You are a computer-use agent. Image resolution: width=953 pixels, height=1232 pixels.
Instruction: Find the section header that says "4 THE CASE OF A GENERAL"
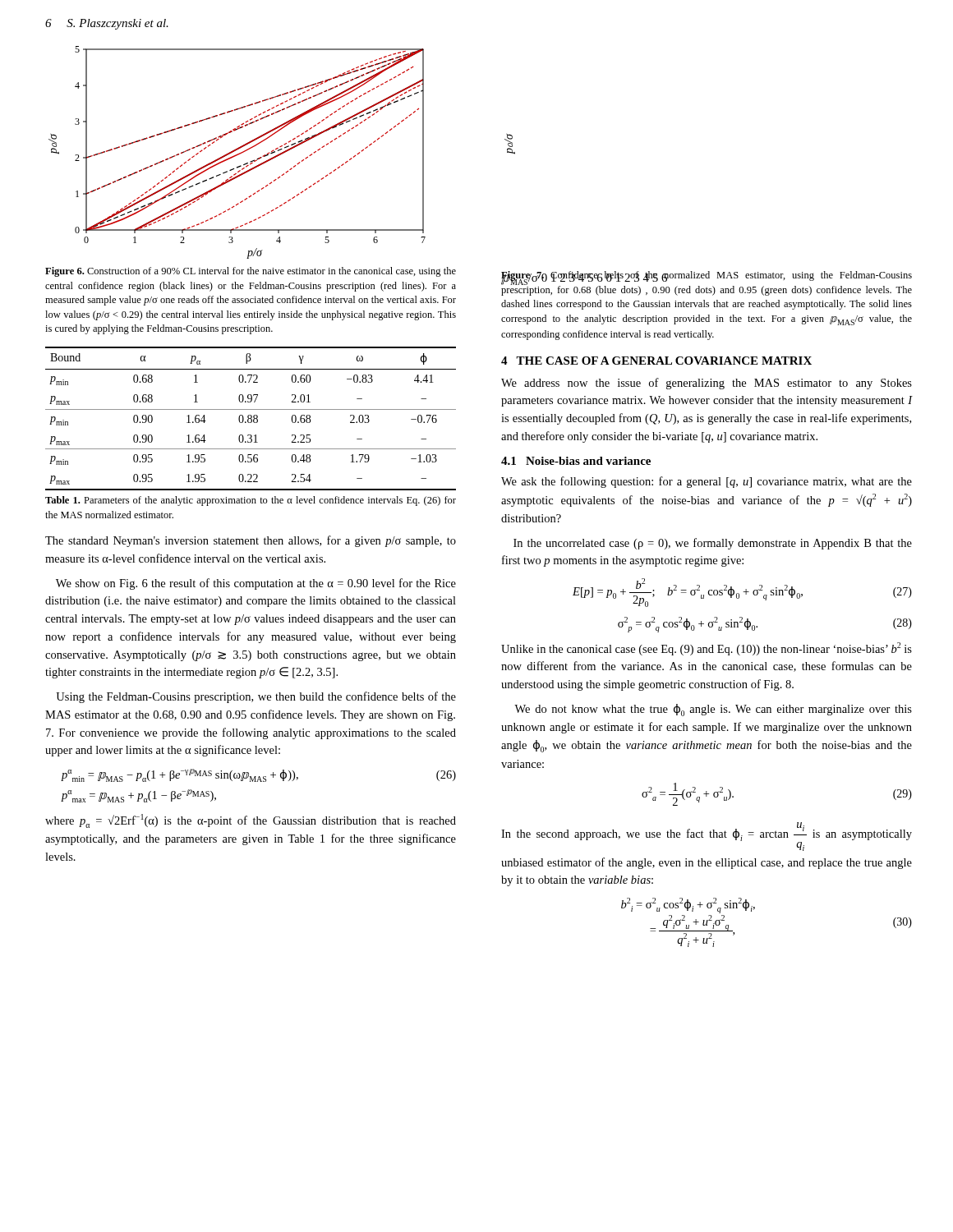click(657, 360)
